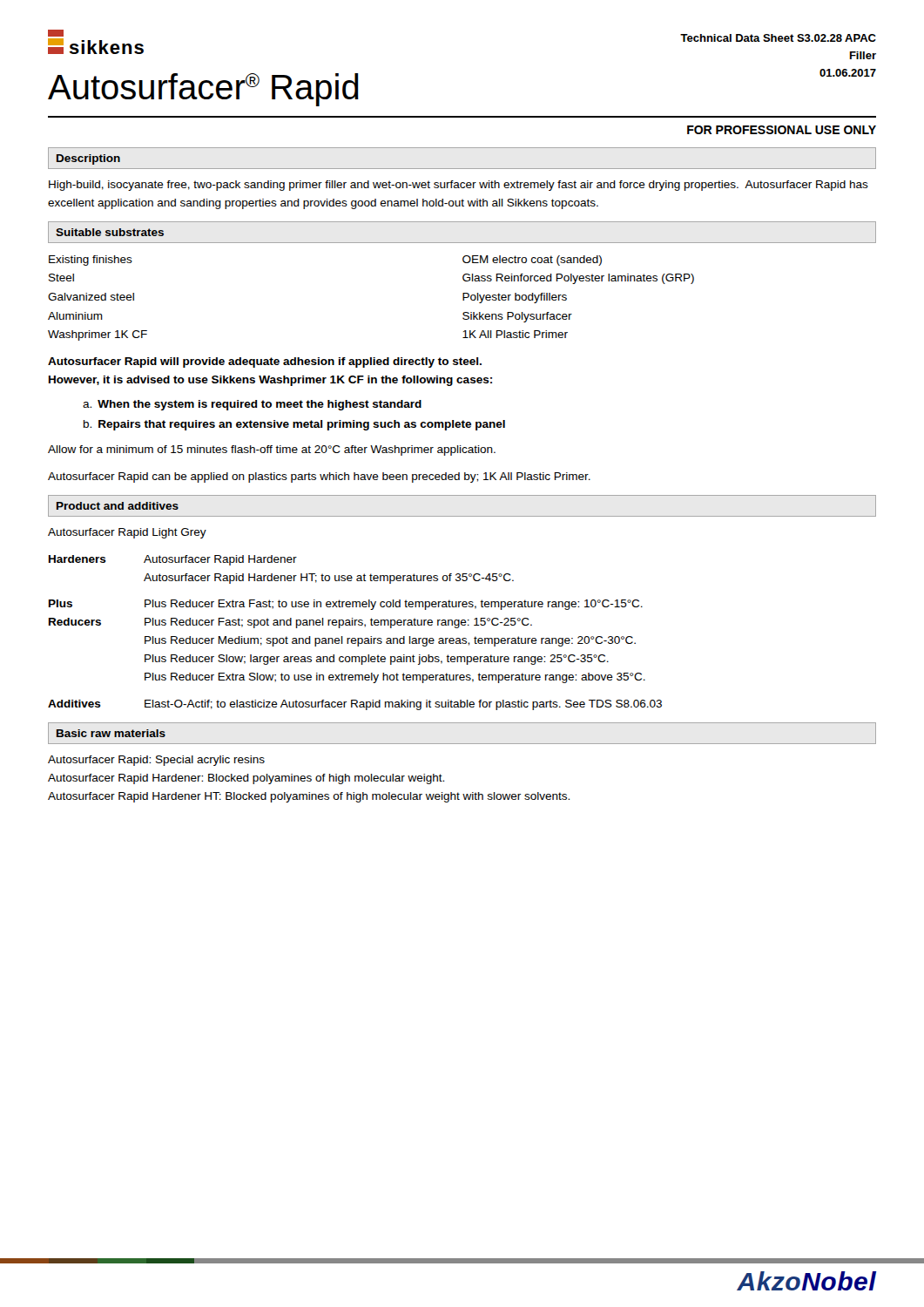Locate the element starting "Suitable substrates"
924x1307 pixels.
[110, 232]
